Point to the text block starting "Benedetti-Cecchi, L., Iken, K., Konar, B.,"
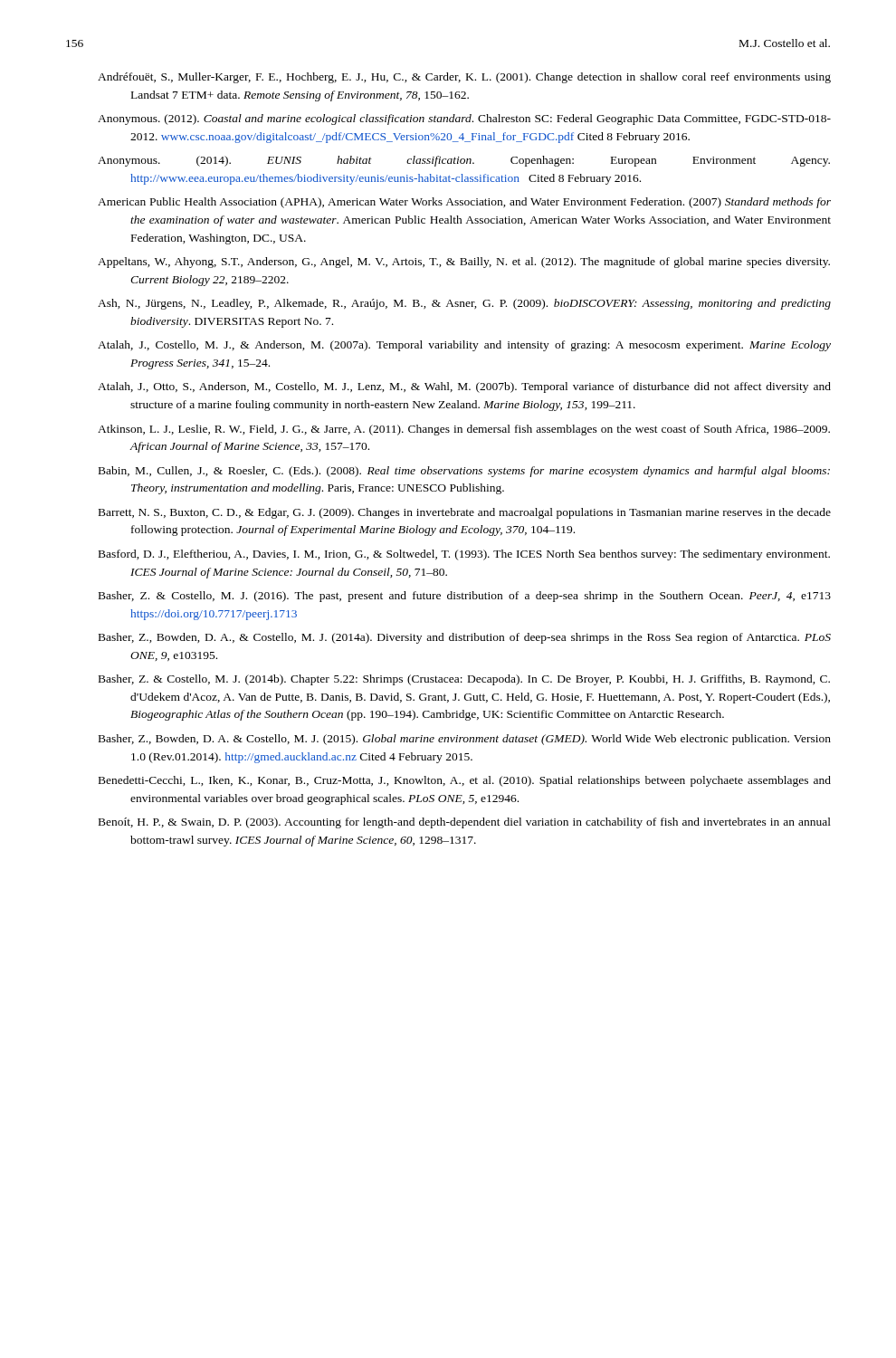 (464, 789)
